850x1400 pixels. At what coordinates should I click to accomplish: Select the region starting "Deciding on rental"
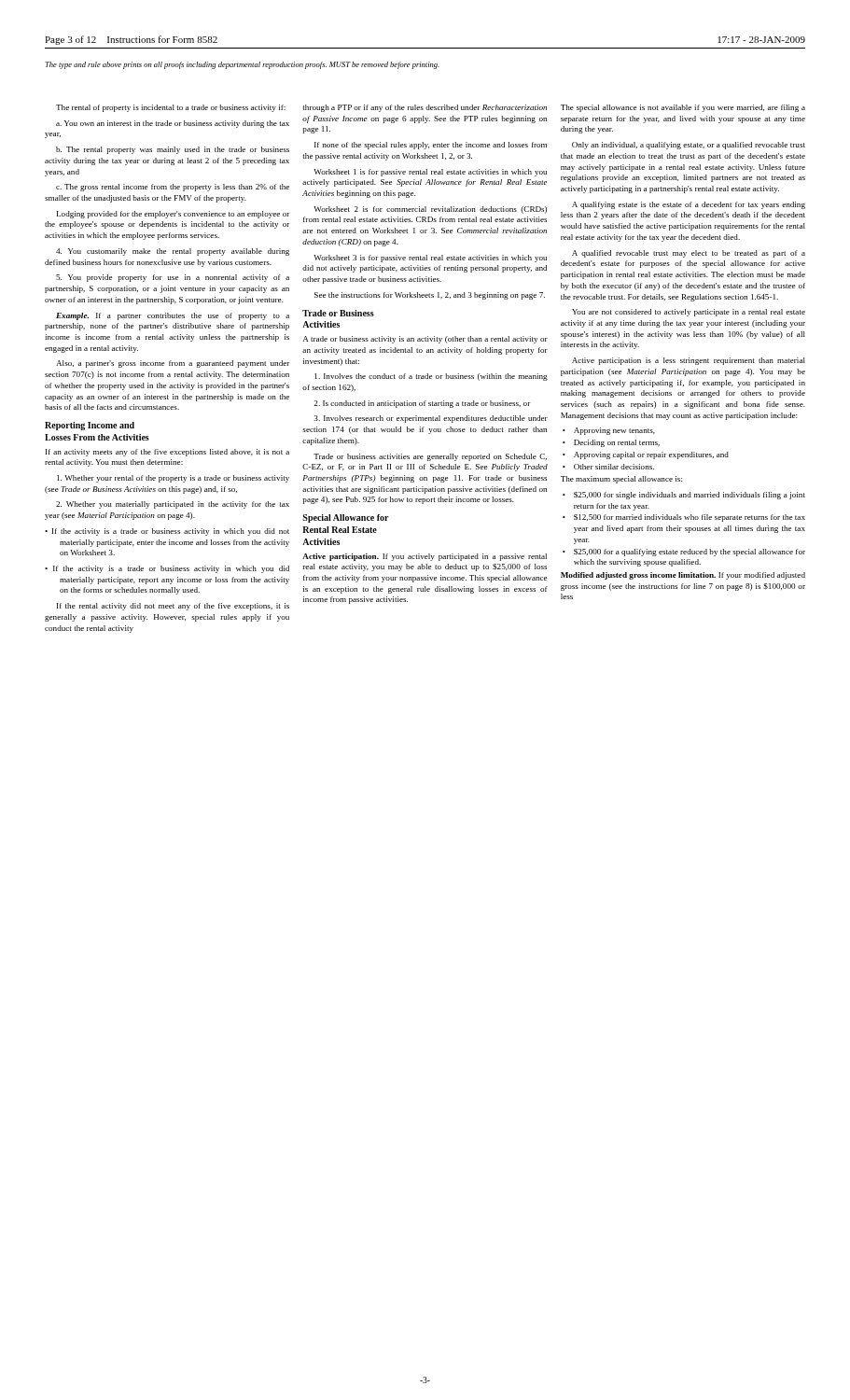[x=617, y=443]
